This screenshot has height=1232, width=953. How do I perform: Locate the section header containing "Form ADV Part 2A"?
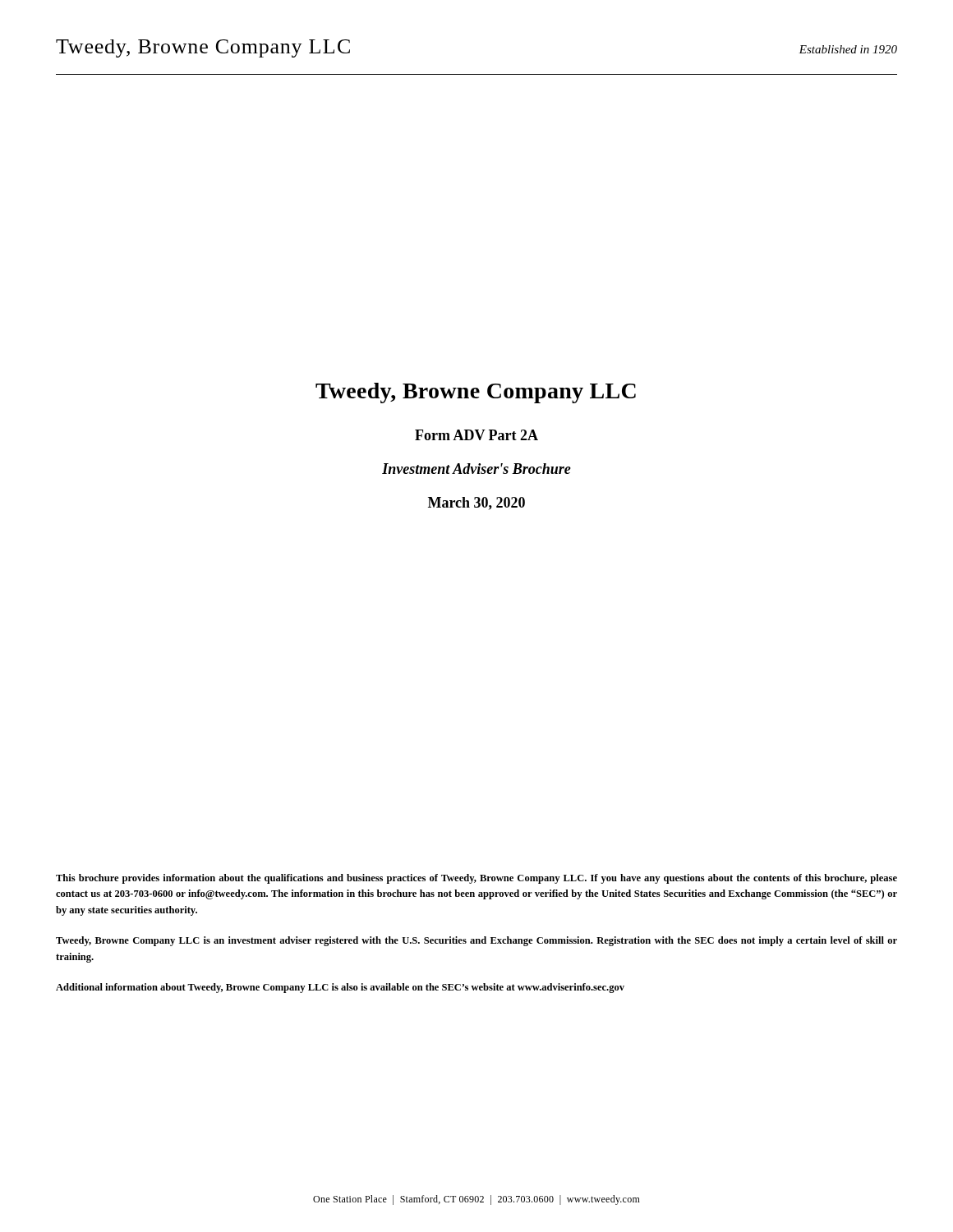click(476, 436)
